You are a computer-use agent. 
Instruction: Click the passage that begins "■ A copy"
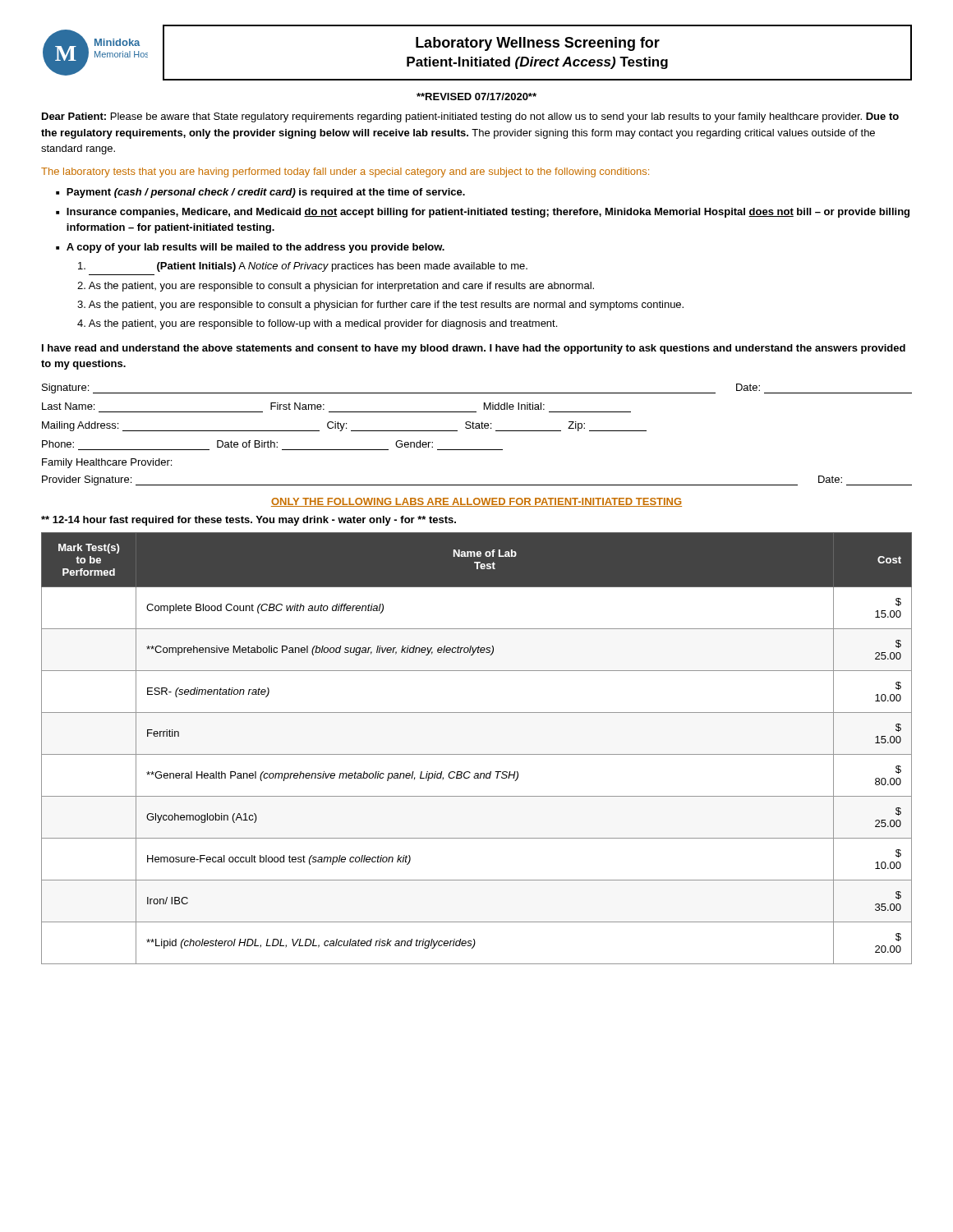[x=250, y=247]
